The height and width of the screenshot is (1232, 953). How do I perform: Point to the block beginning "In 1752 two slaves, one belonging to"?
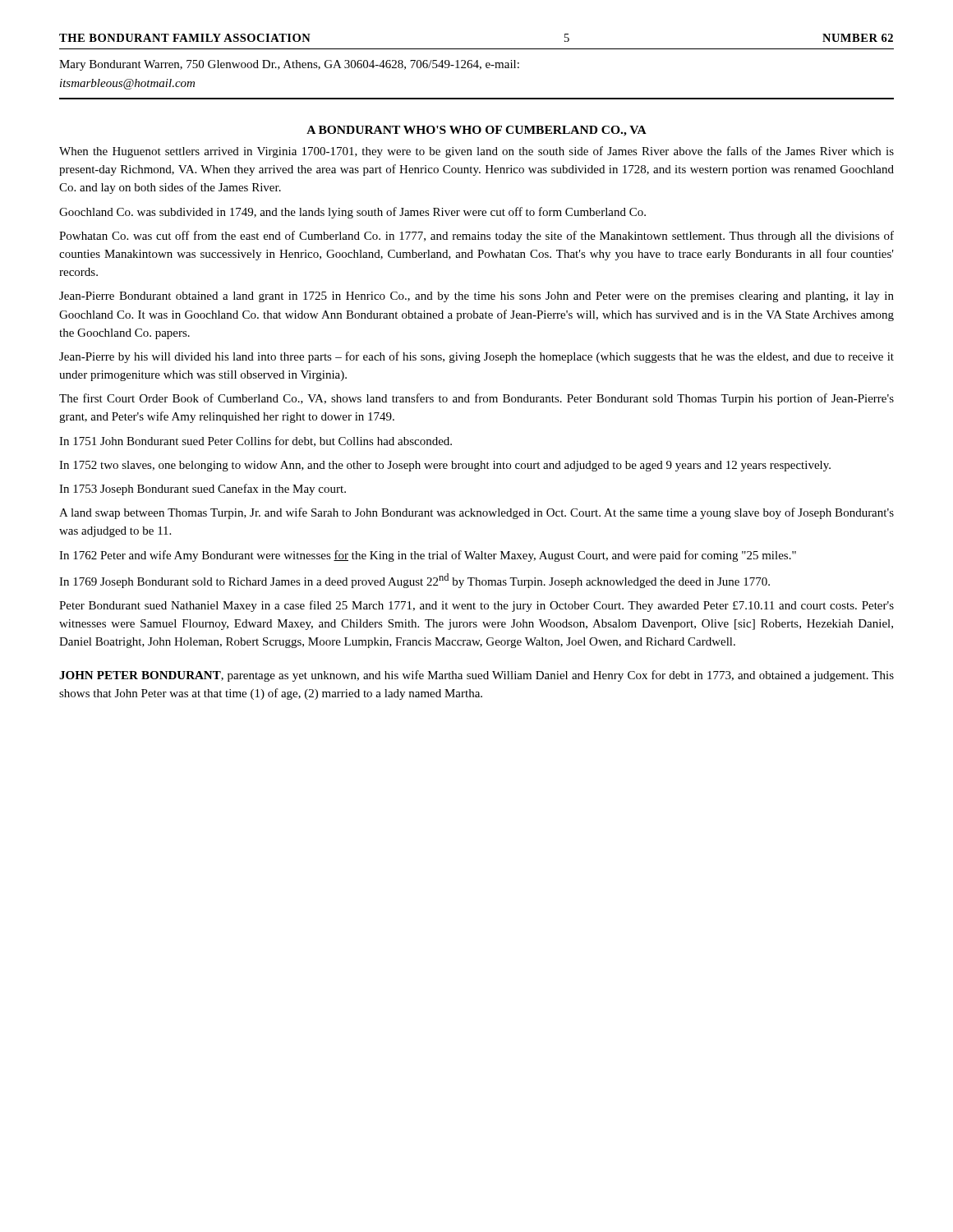[x=445, y=465]
